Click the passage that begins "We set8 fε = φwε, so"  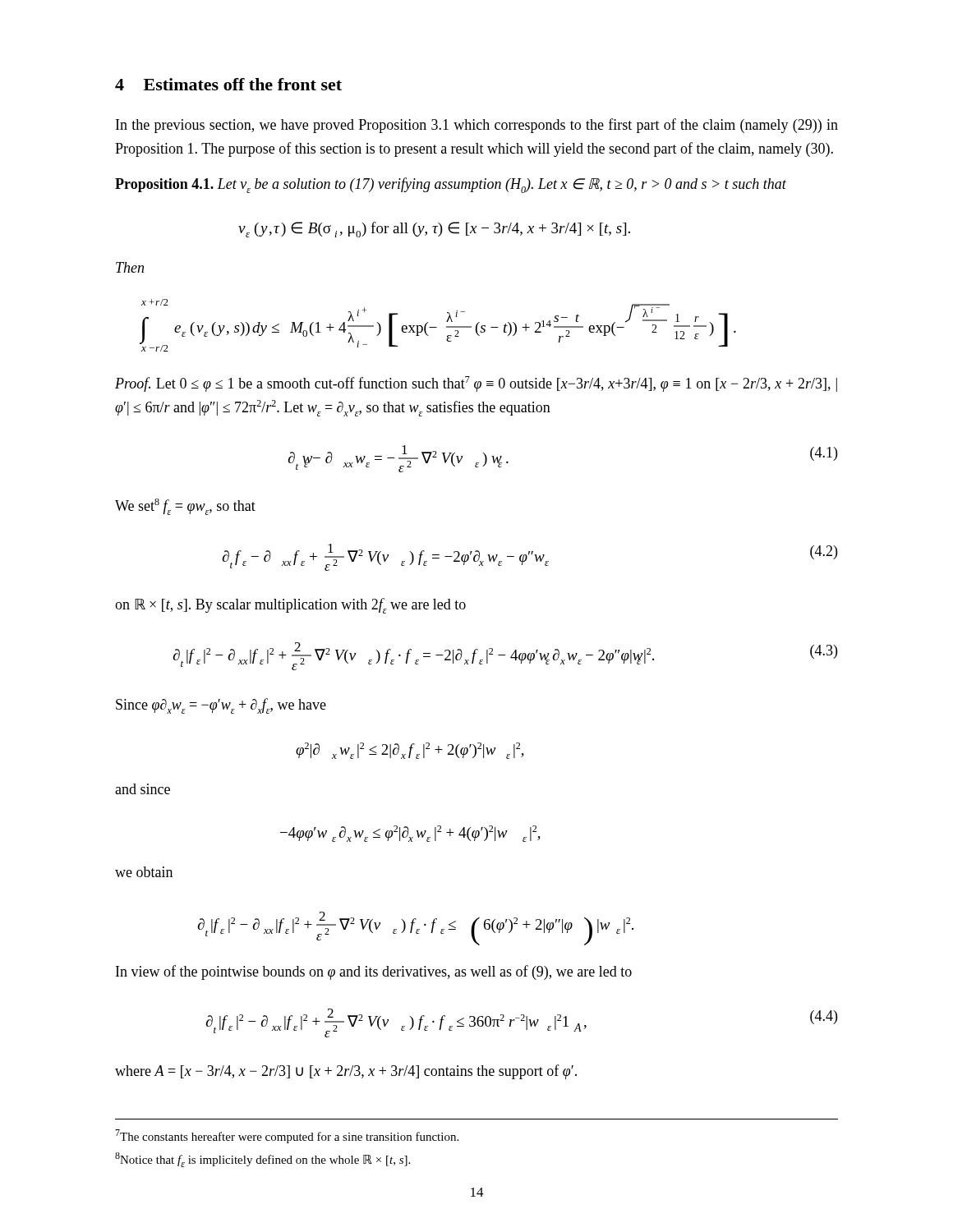tap(185, 507)
